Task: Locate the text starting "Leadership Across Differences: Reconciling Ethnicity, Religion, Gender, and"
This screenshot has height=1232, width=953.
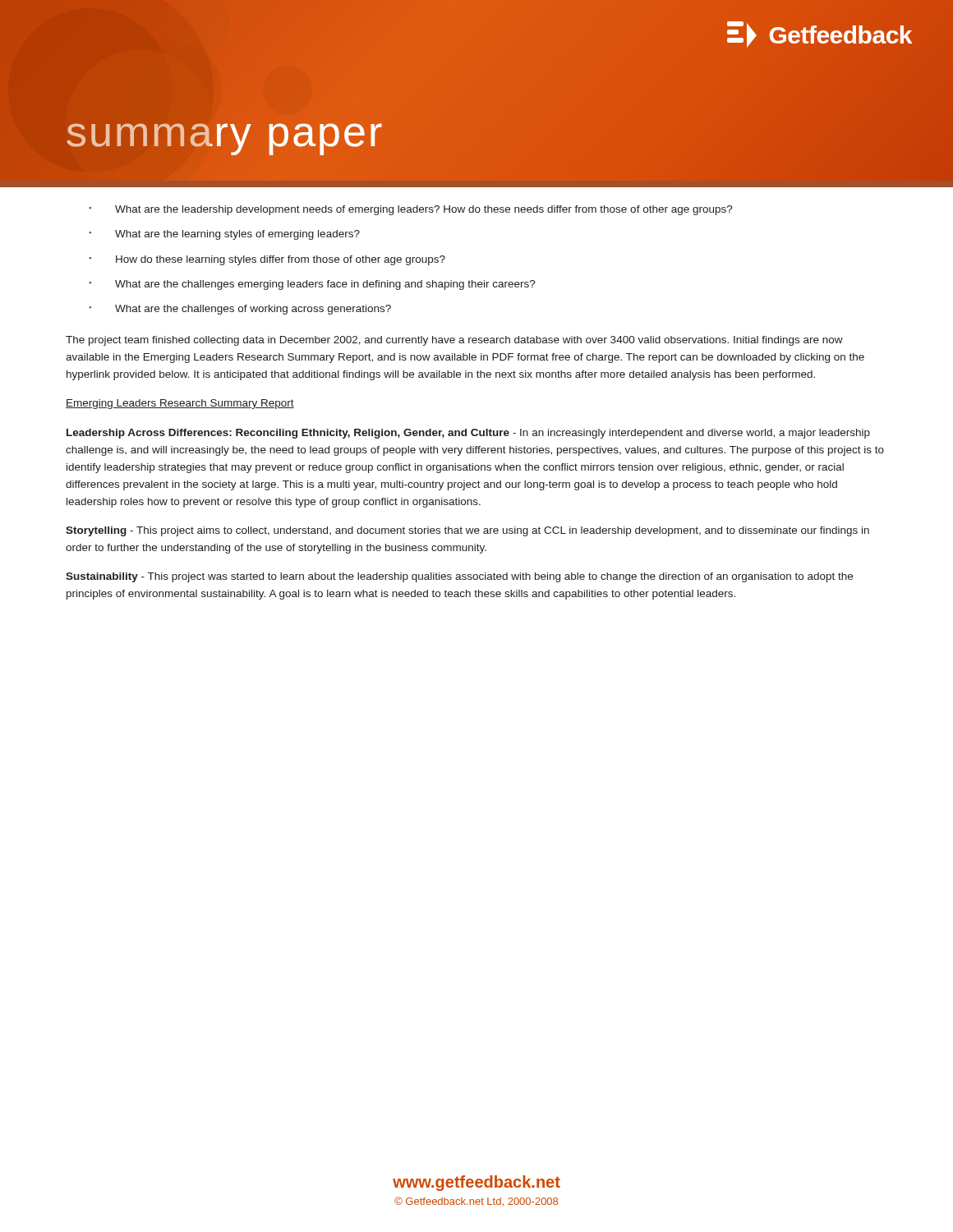Action: click(475, 467)
